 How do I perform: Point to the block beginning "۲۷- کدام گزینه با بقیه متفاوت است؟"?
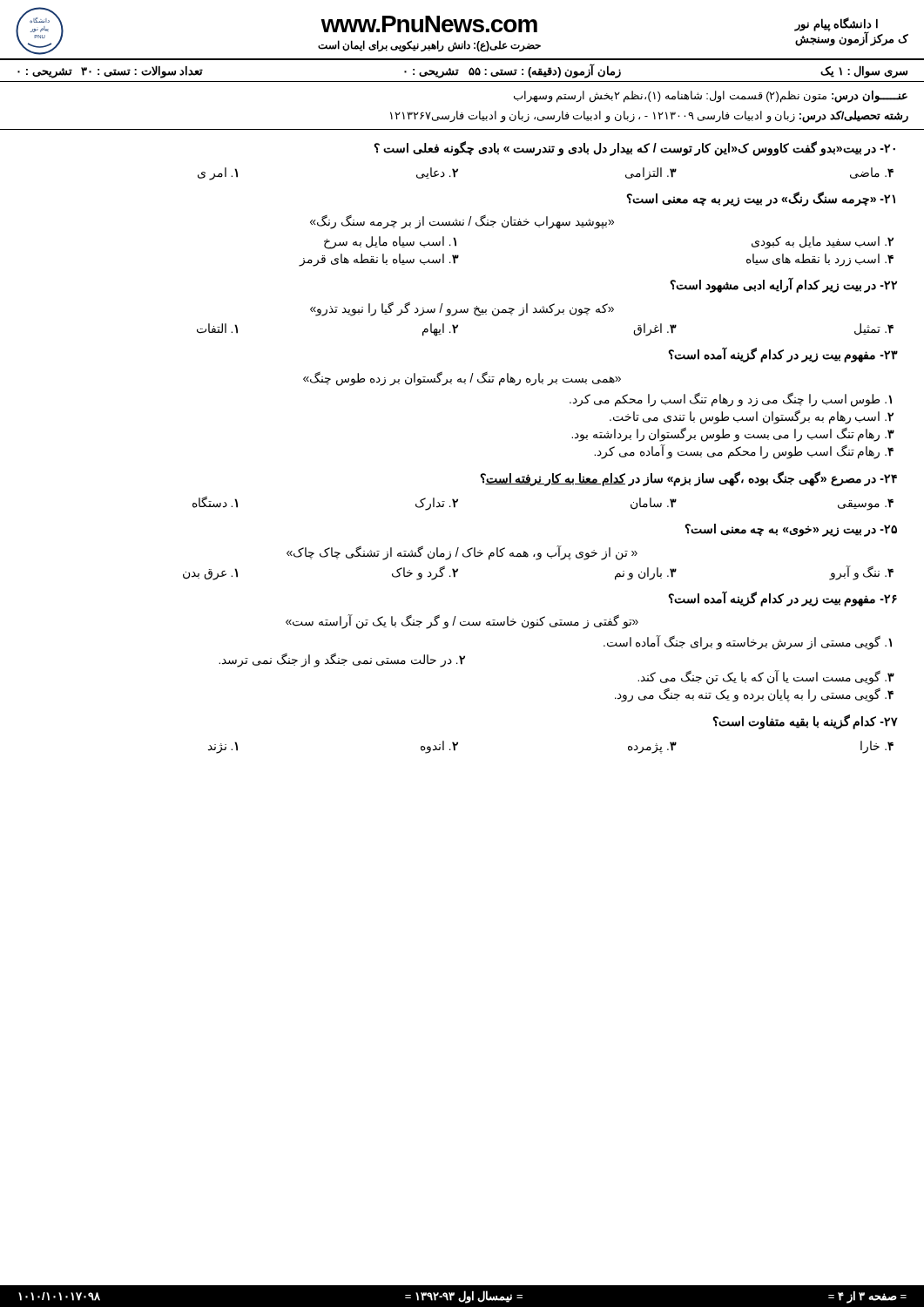coord(462,733)
